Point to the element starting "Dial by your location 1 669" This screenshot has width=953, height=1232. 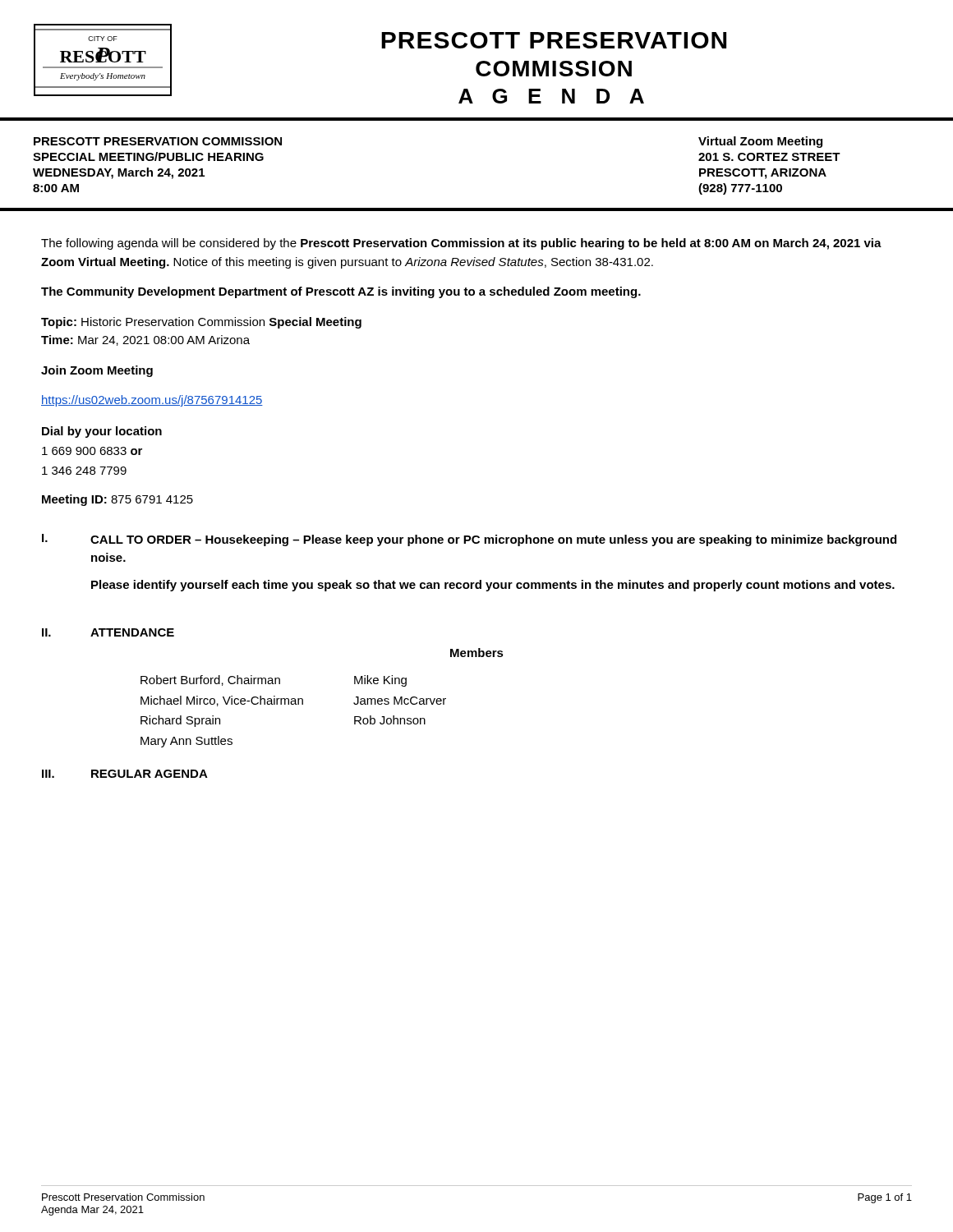[x=102, y=450]
